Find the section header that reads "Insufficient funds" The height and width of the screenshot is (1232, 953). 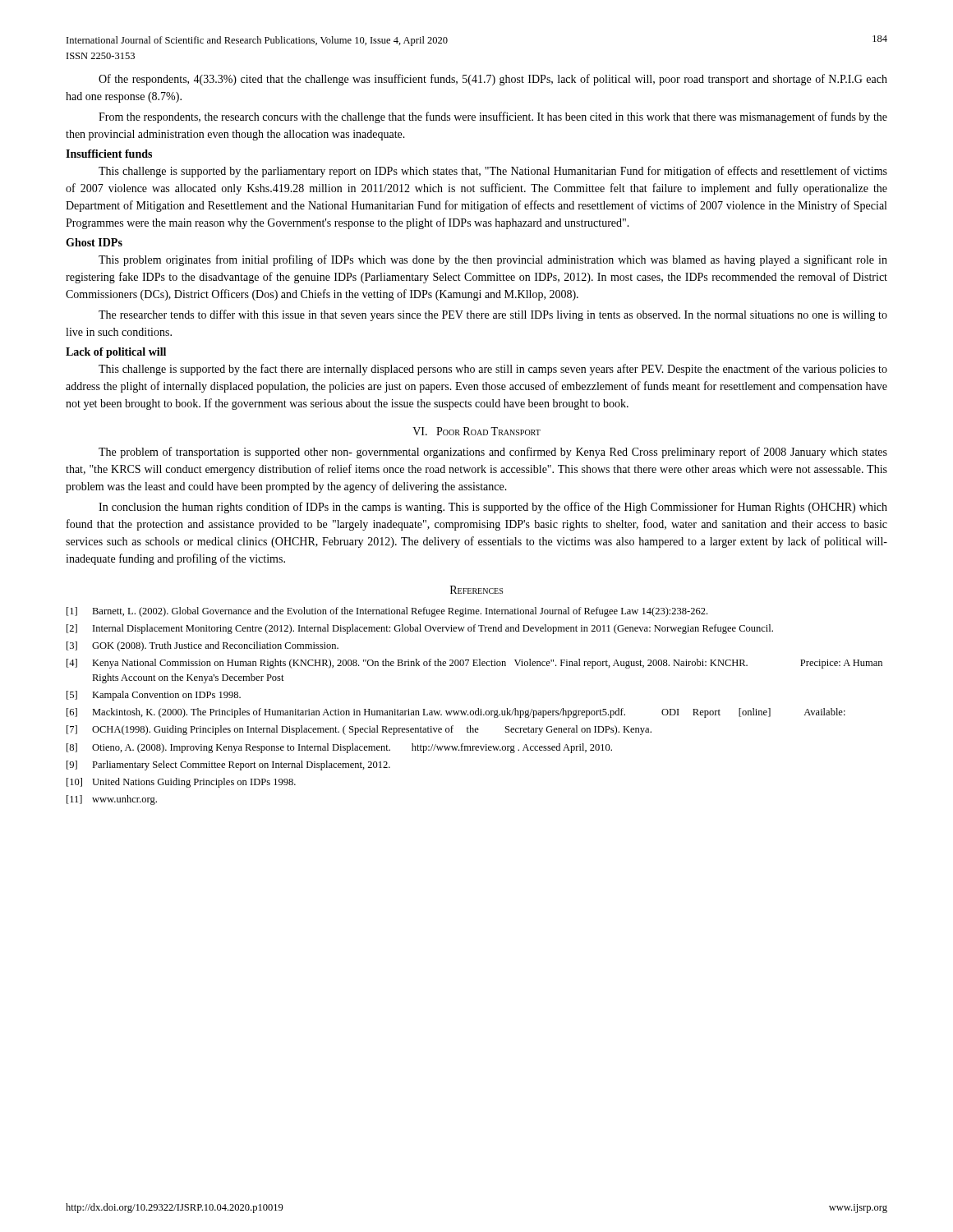tap(109, 154)
